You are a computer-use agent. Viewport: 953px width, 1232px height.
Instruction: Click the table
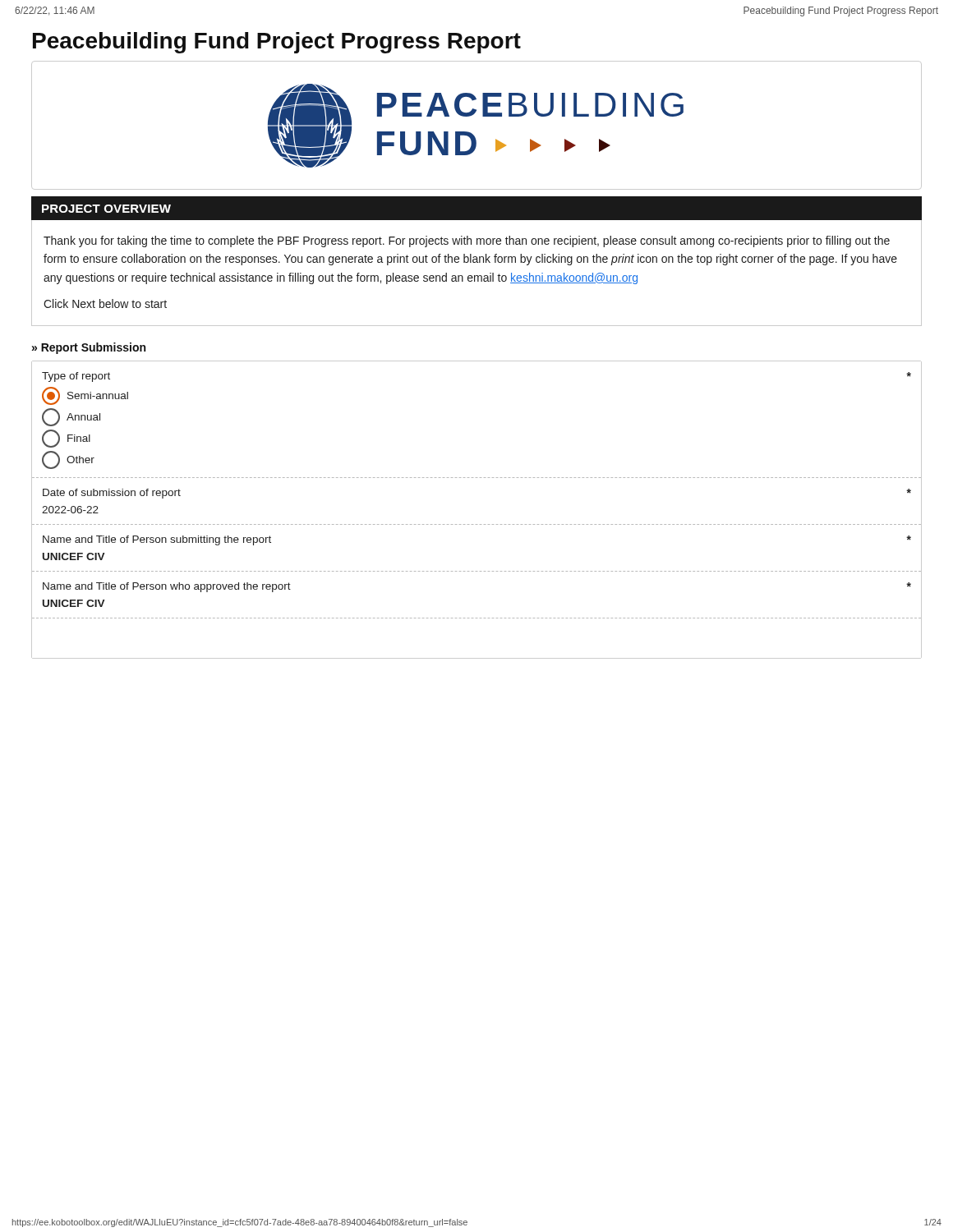pyautogui.click(x=476, y=509)
